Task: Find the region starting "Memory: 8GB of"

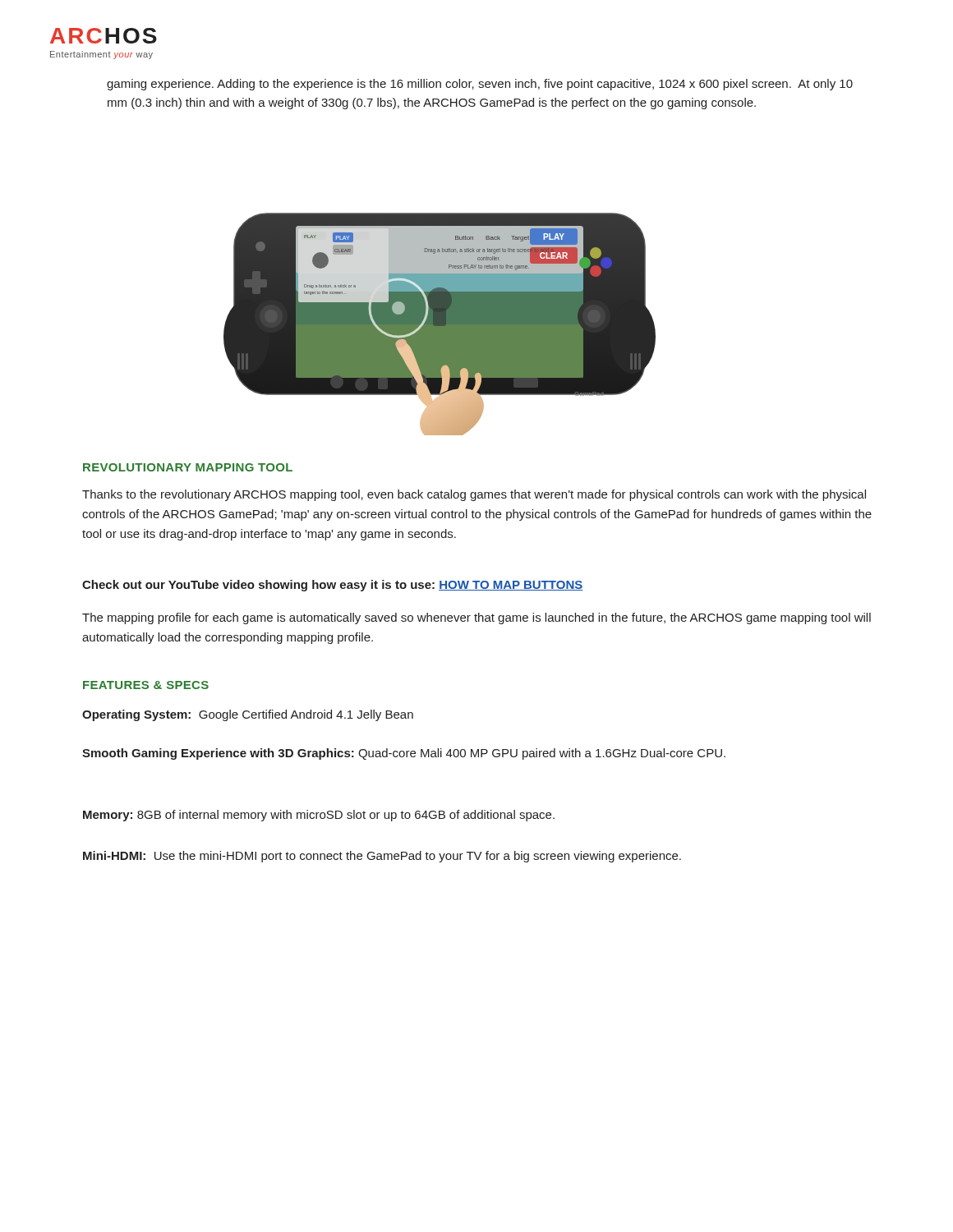Action: coord(319,814)
